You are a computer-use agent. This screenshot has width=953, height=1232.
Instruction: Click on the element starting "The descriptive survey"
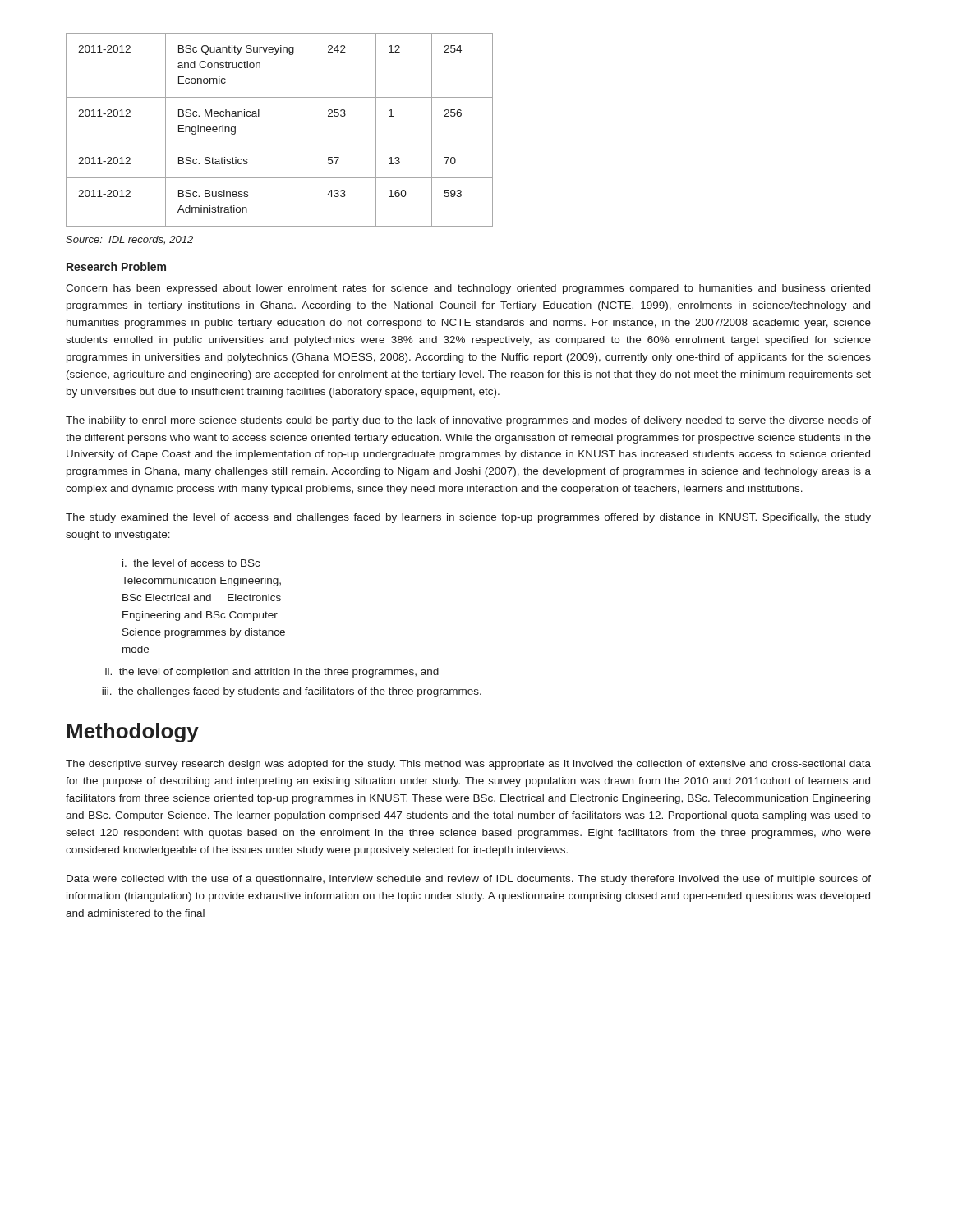(468, 807)
